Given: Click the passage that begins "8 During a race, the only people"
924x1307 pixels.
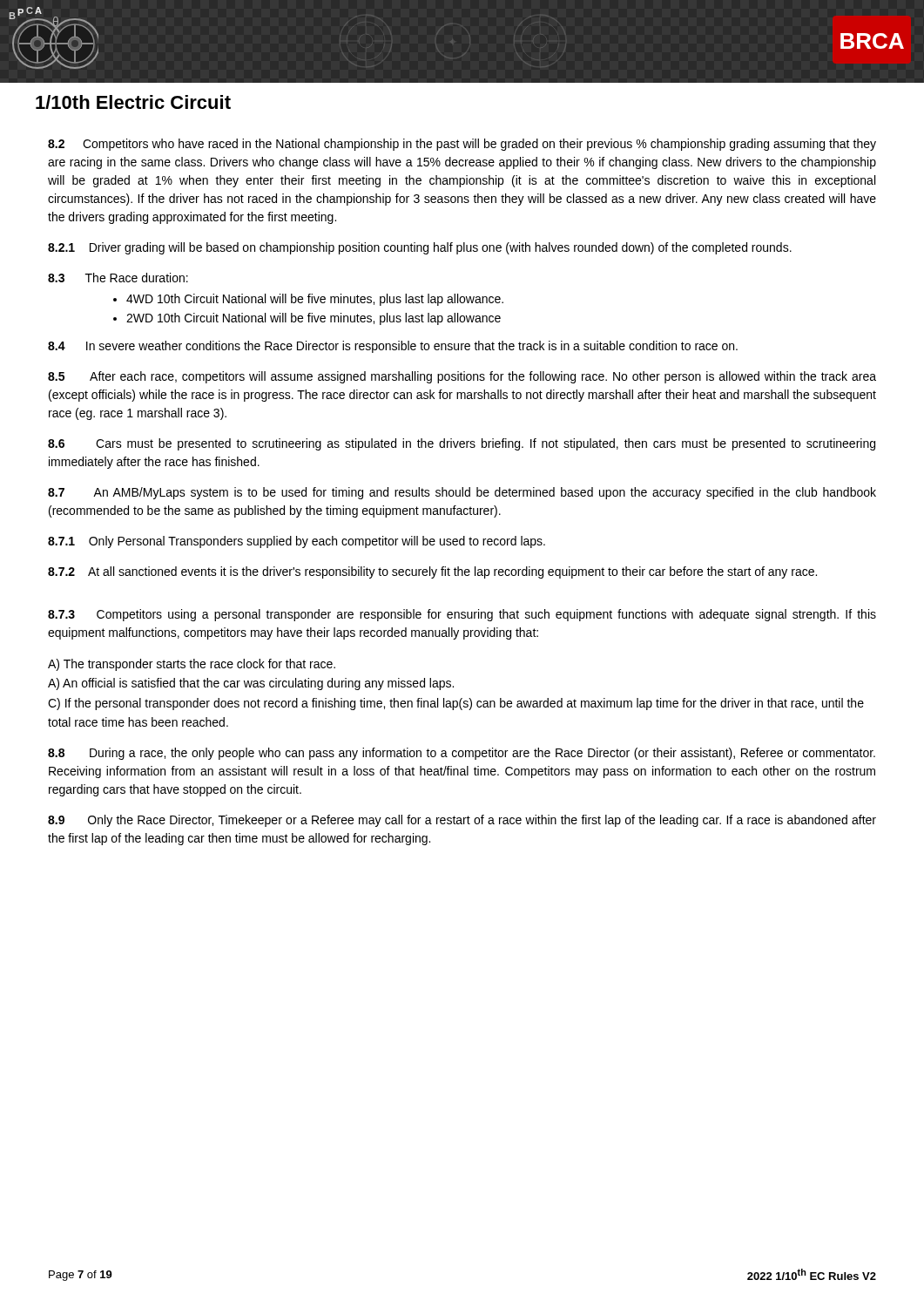Looking at the screenshot, I should pyautogui.click(x=462, y=772).
